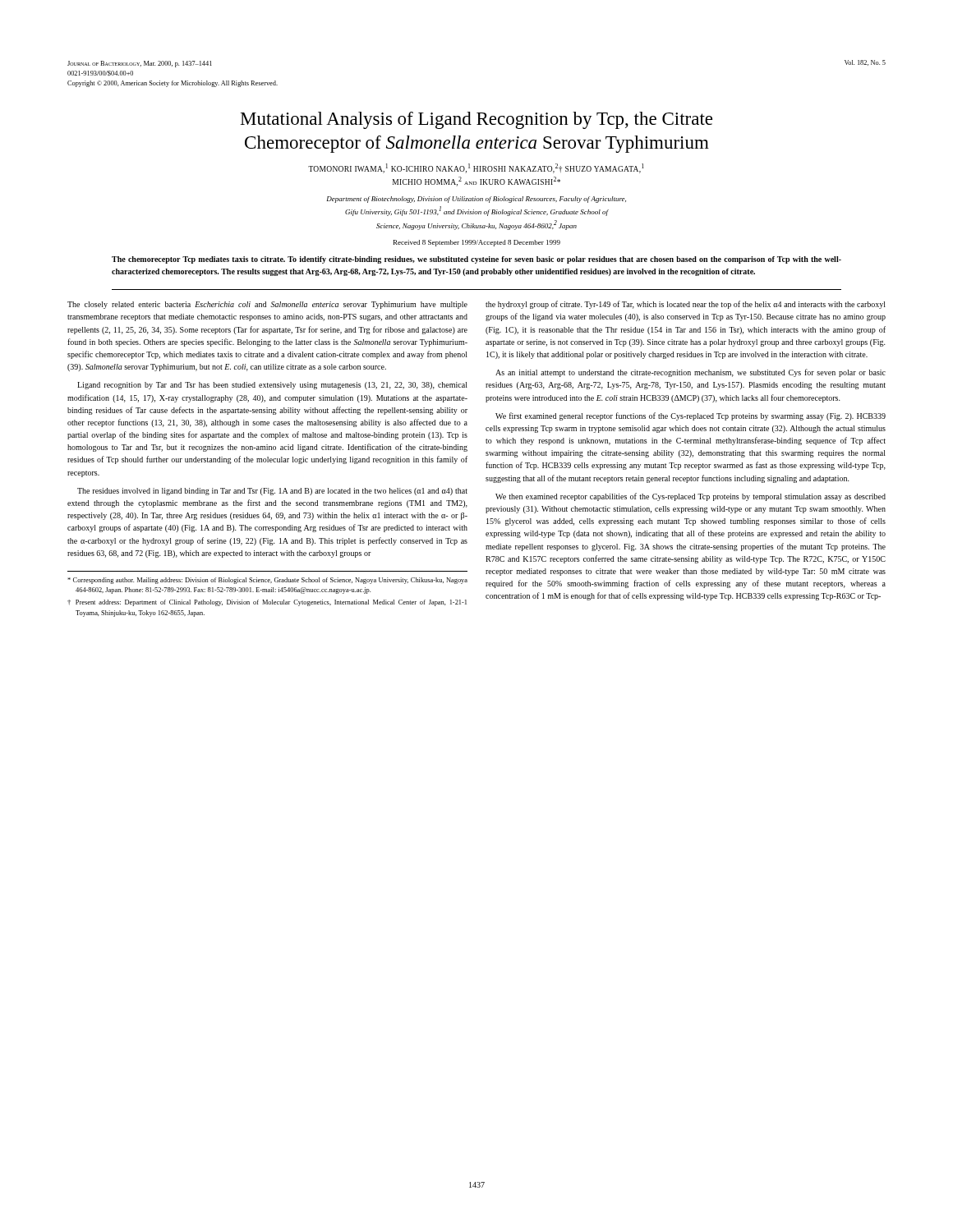Select the text block starting "Tomonori Iwama,1 Ko-Ichiro"

pos(476,175)
